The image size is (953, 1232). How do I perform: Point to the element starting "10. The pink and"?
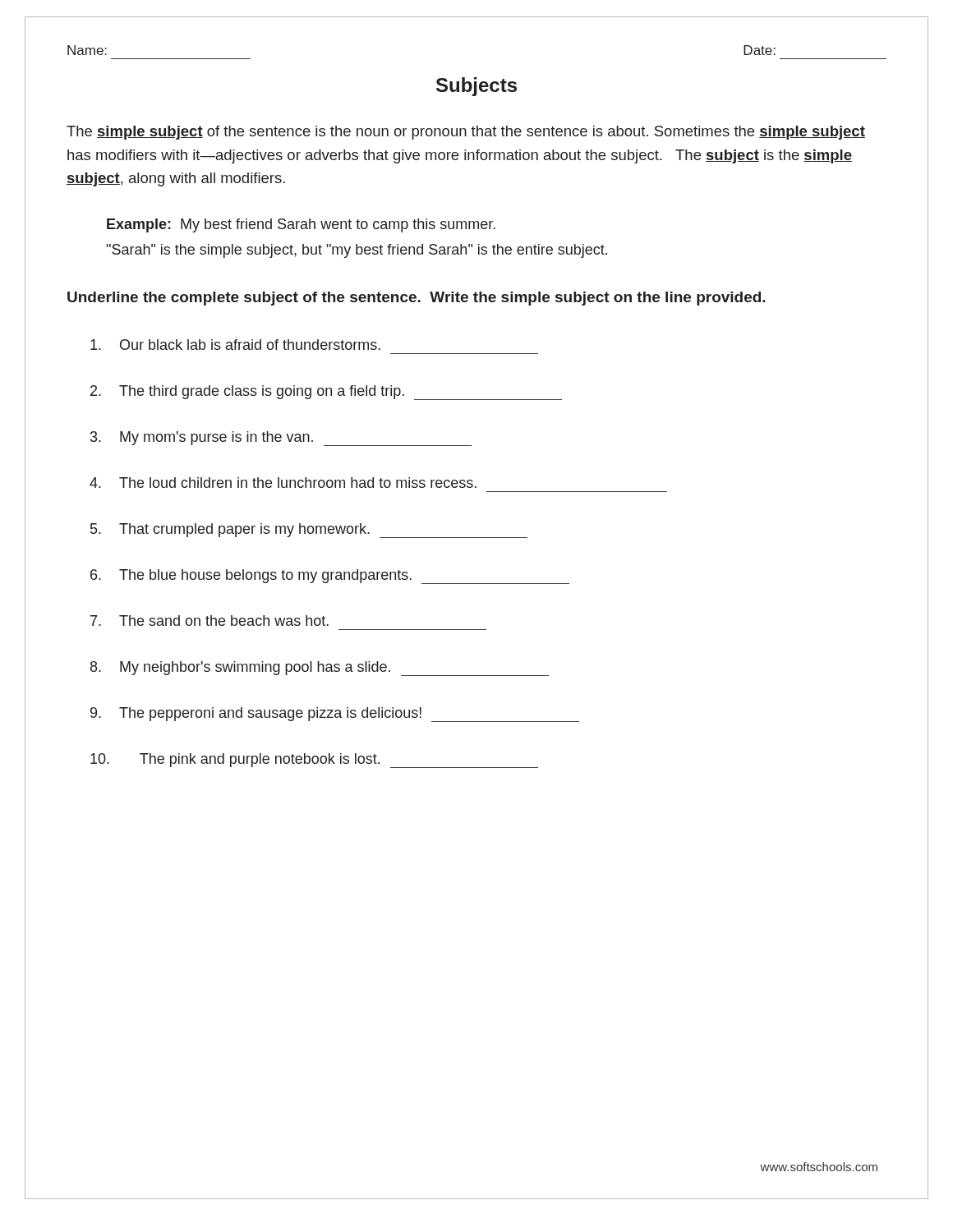(x=314, y=758)
